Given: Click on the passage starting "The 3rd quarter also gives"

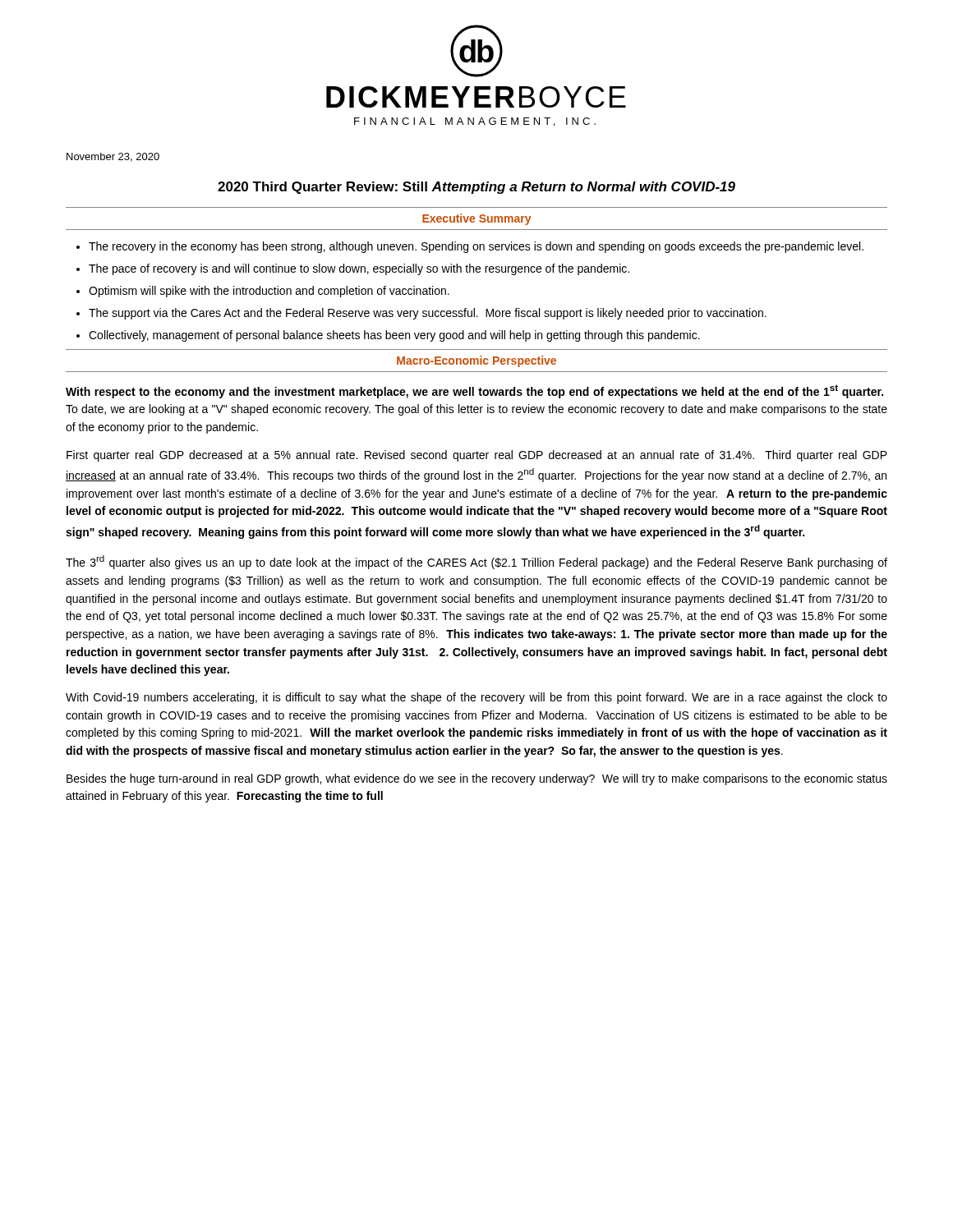Looking at the screenshot, I should pyautogui.click(x=476, y=615).
